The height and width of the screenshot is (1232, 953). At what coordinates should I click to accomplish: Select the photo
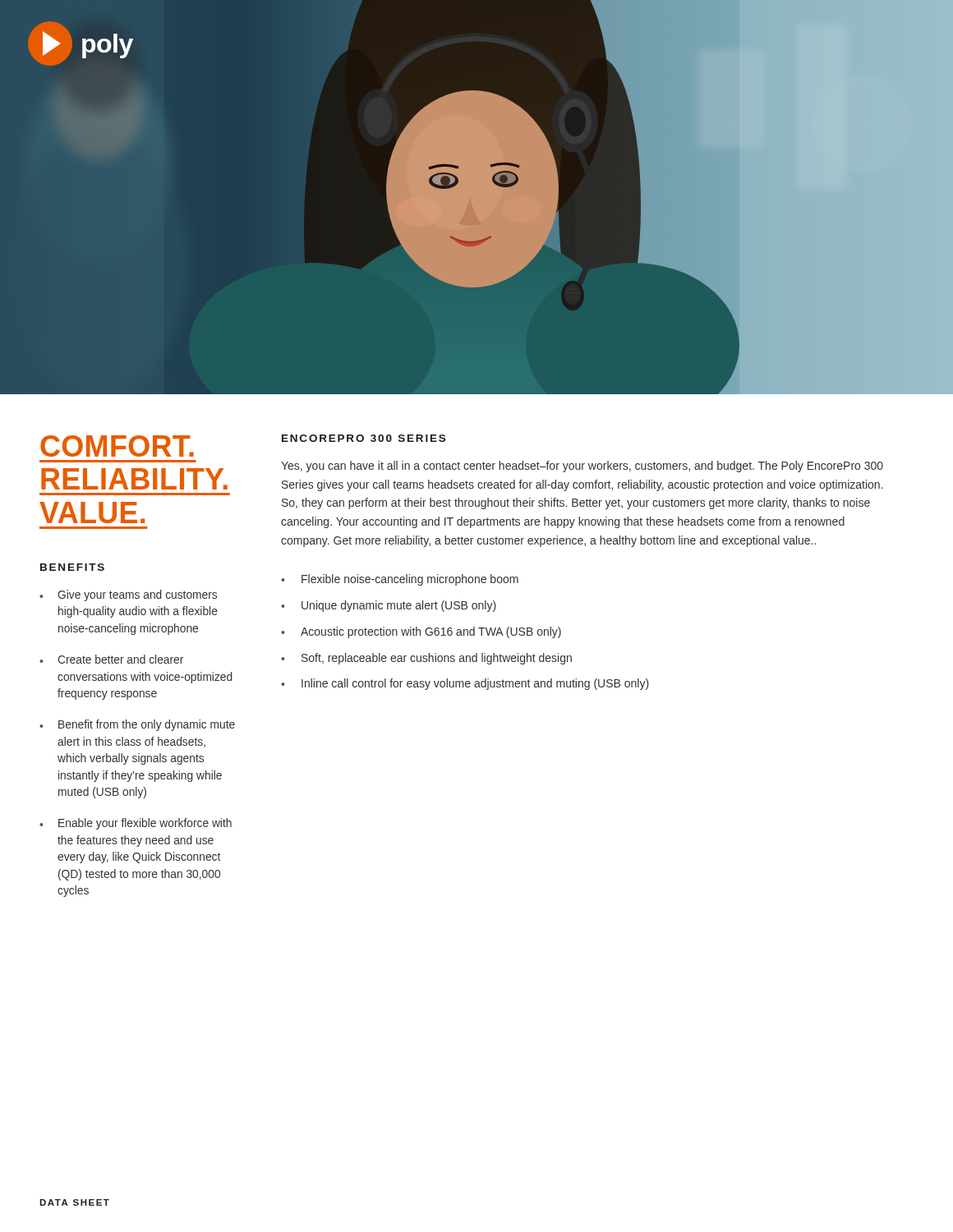476,197
